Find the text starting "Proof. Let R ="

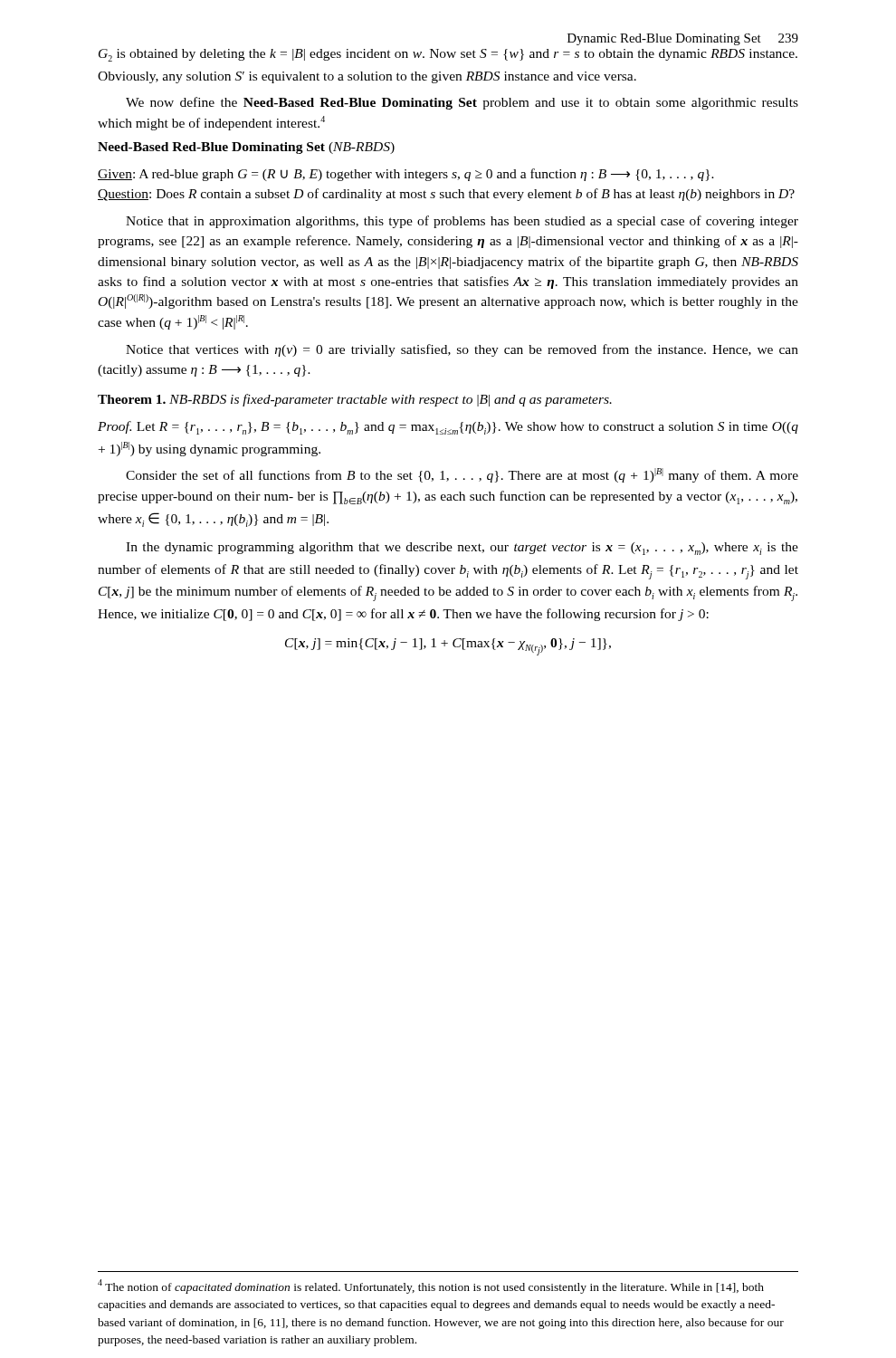click(x=448, y=438)
